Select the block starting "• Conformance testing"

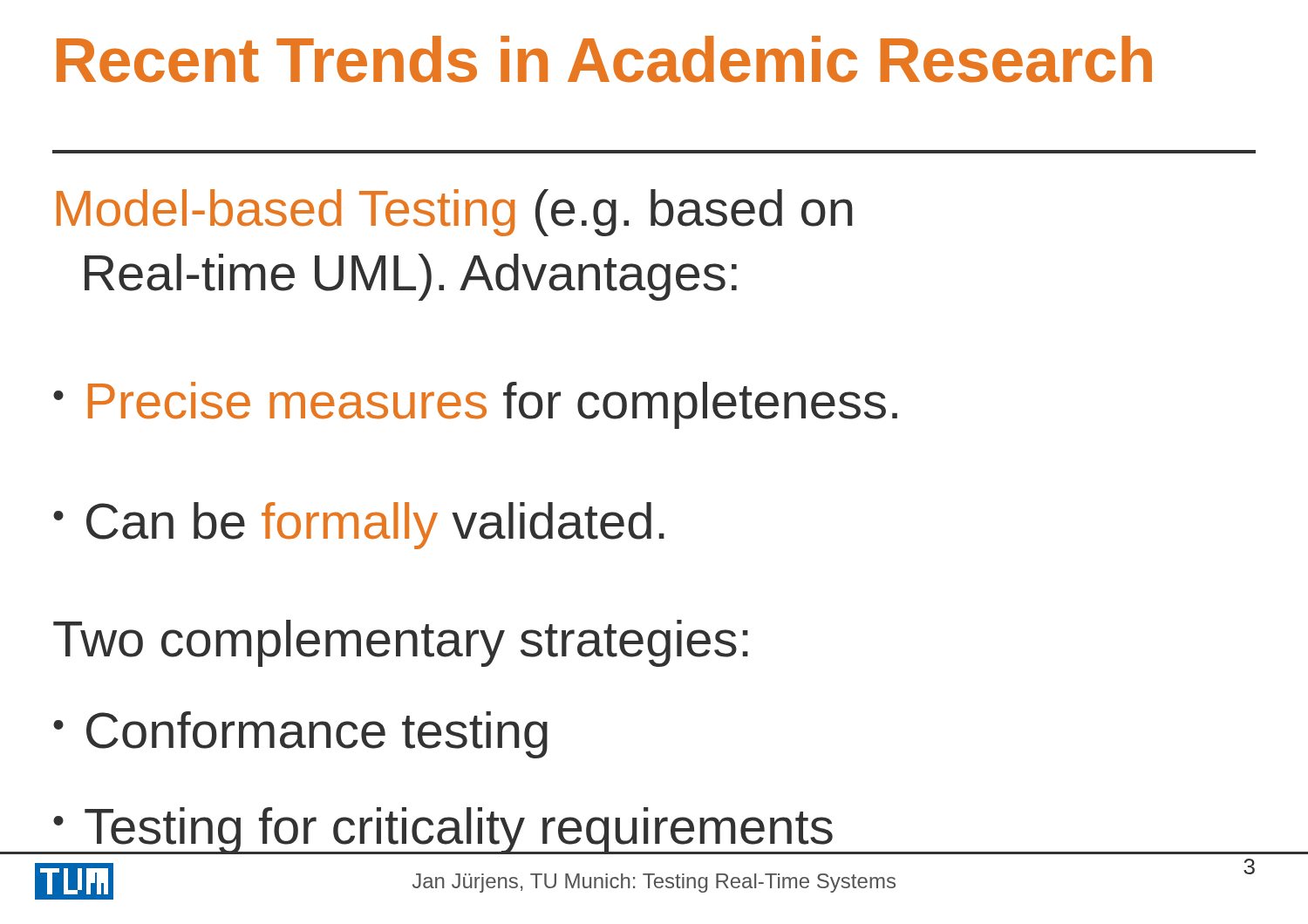(x=301, y=730)
